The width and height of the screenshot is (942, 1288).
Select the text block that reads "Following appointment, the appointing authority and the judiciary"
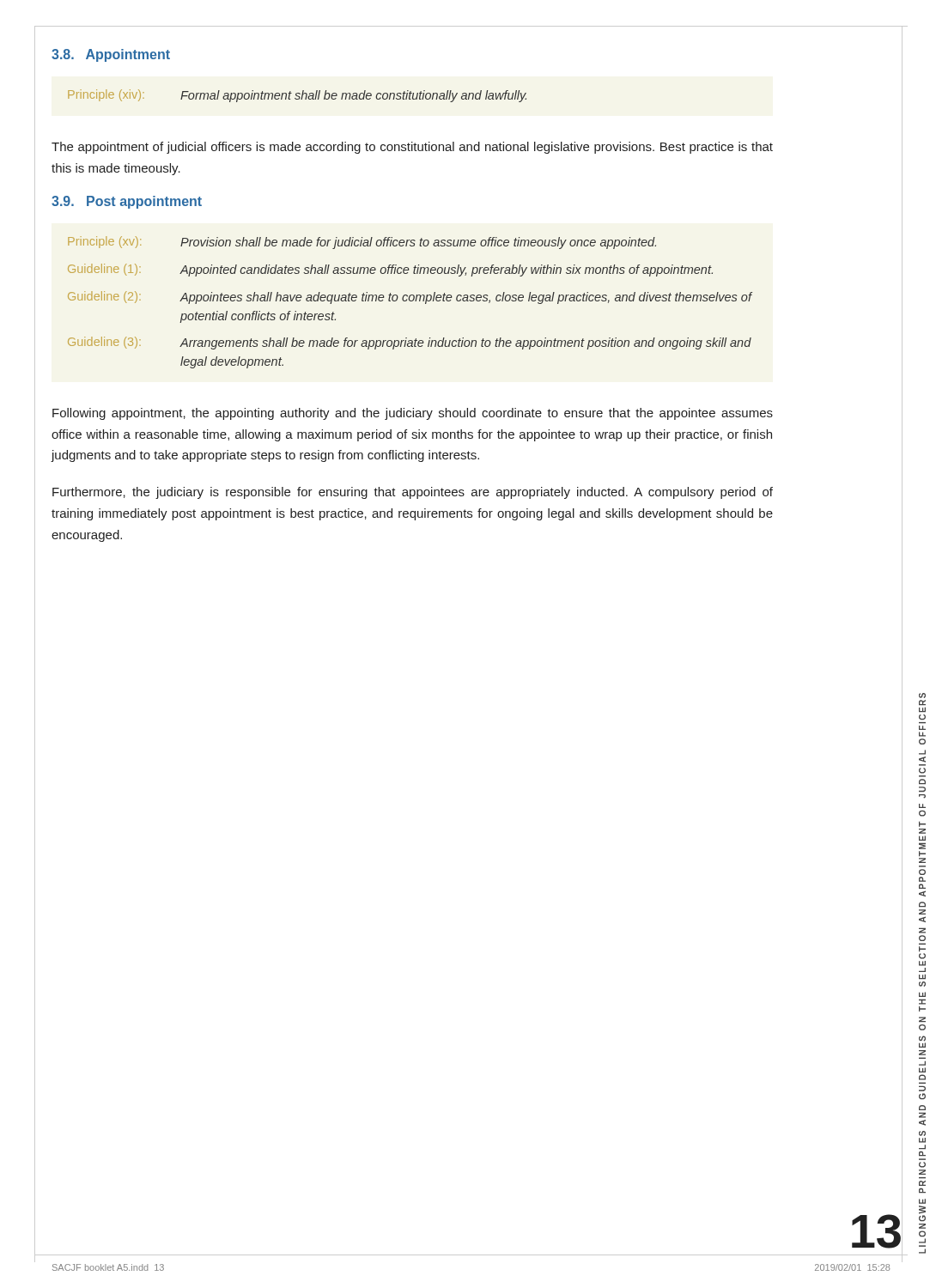412,434
